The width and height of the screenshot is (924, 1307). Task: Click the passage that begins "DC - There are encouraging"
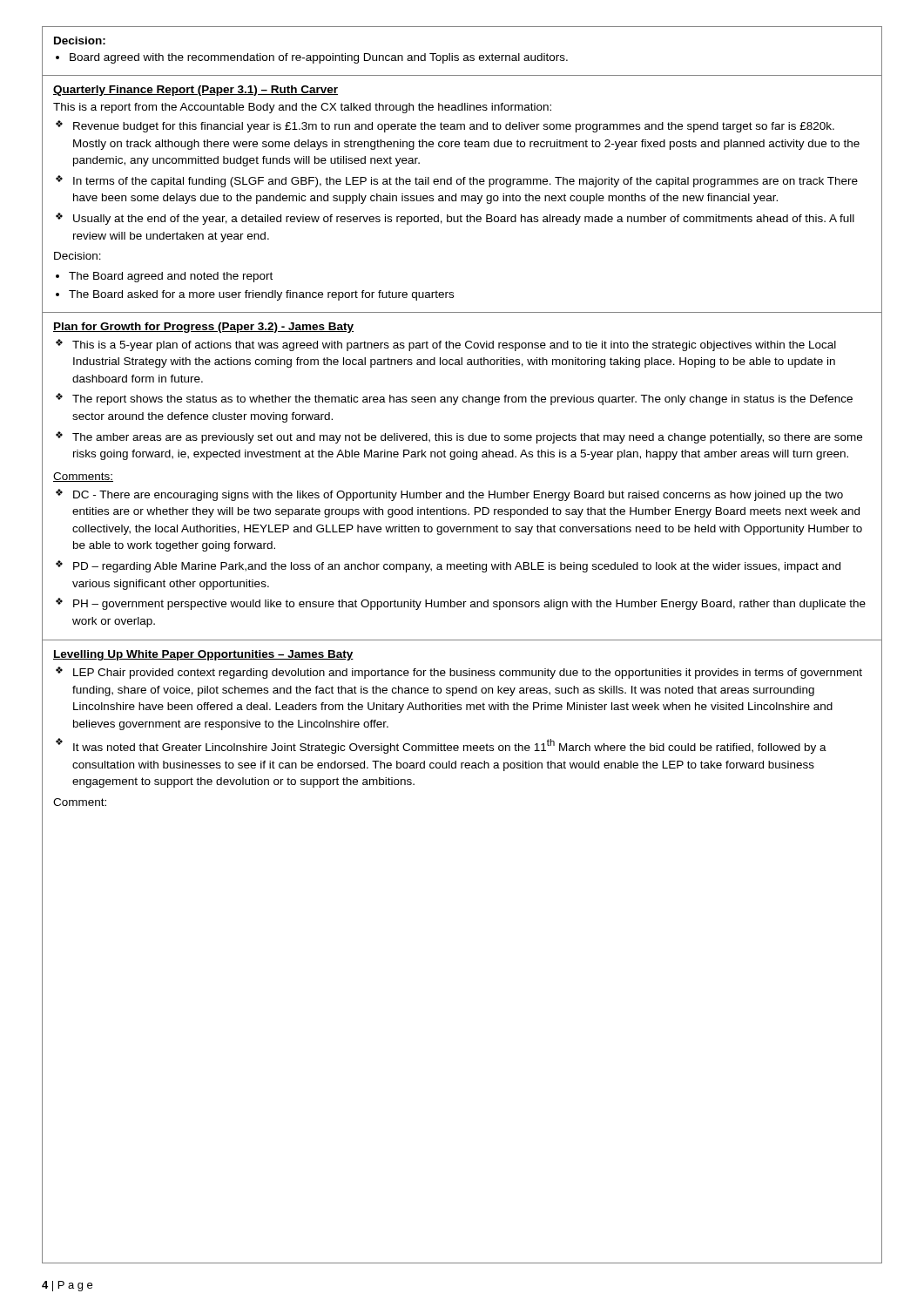pyautogui.click(x=467, y=520)
